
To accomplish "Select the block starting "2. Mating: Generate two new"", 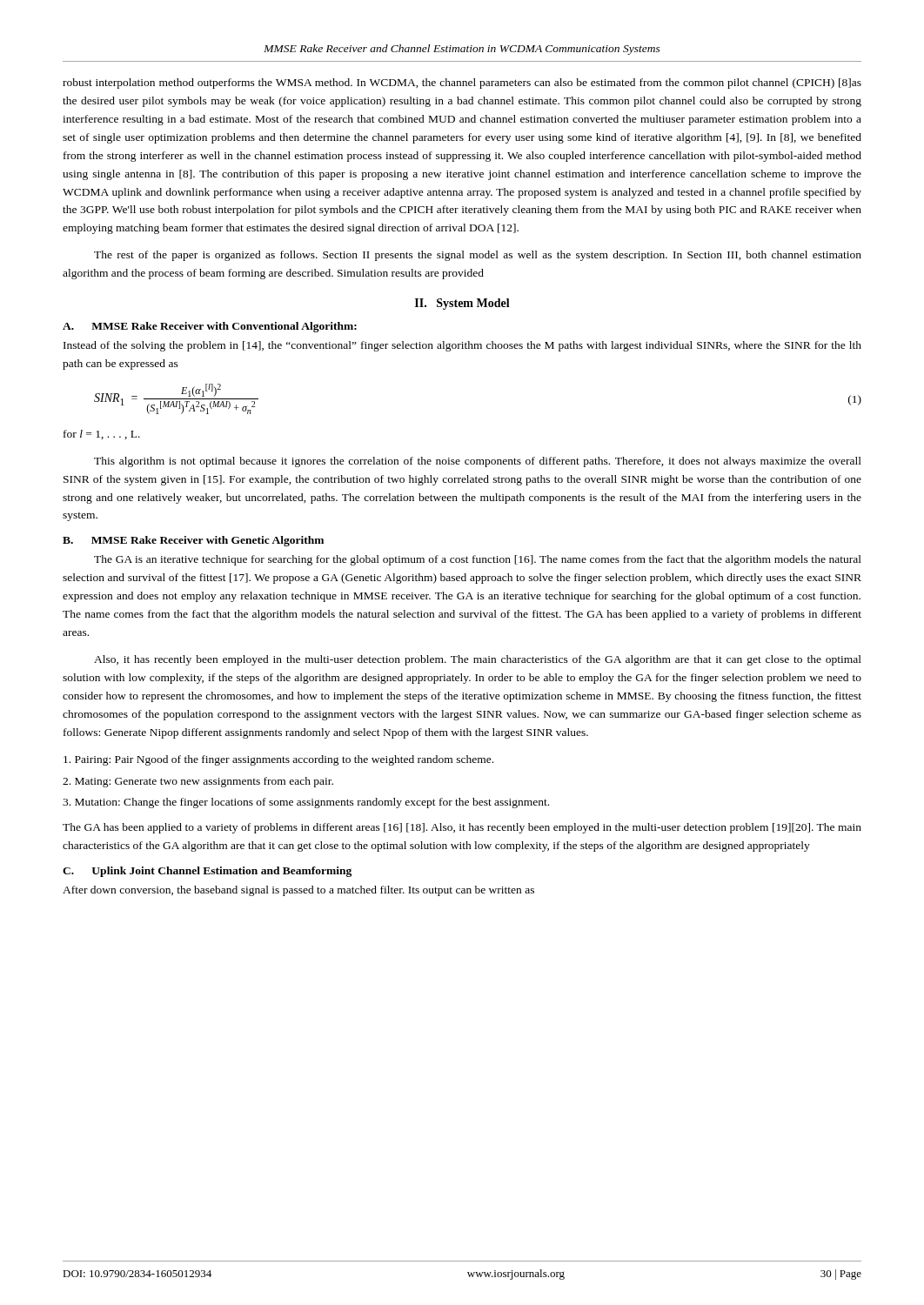I will coord(198,780).
